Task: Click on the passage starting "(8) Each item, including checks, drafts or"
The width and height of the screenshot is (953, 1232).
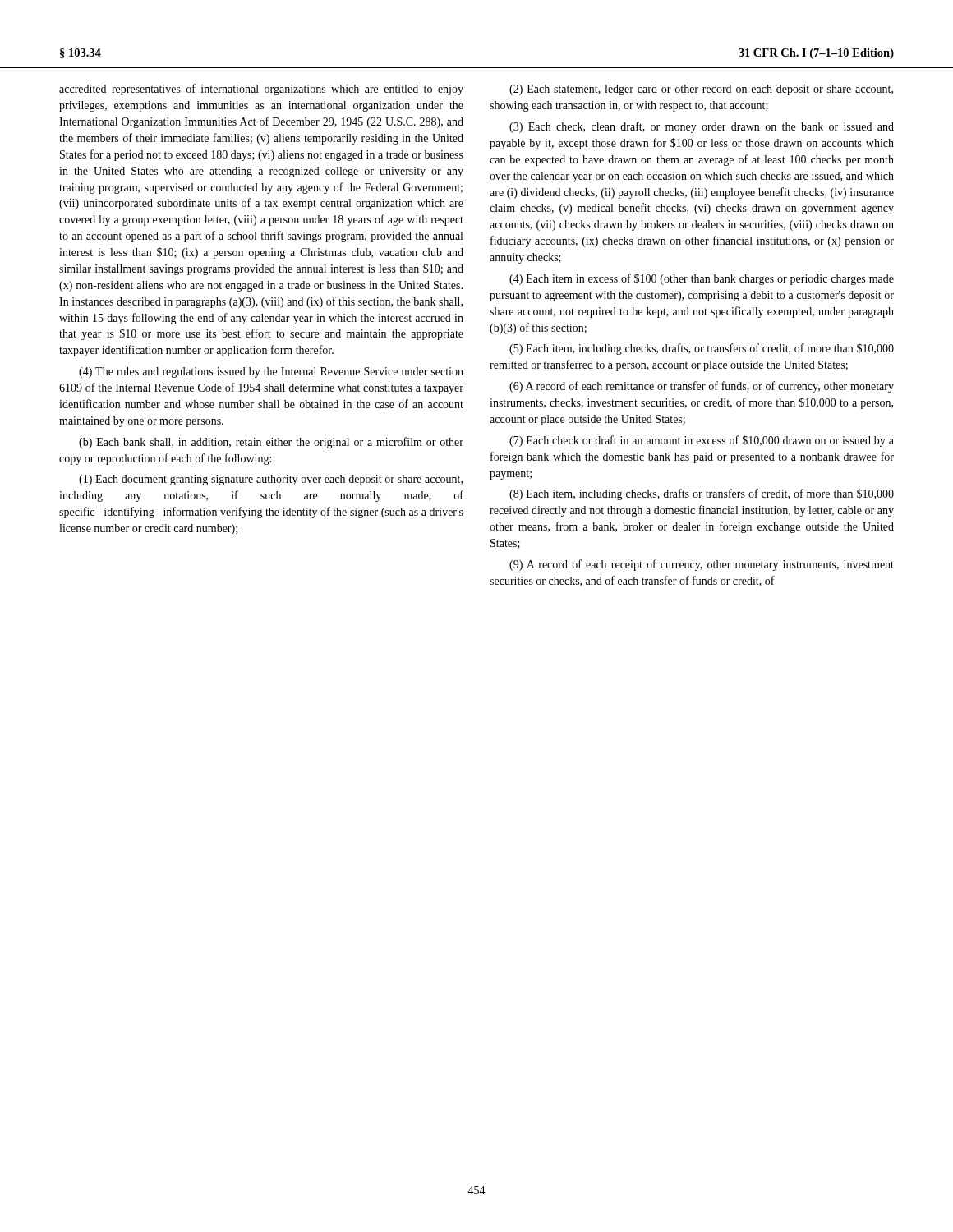Action: click(x=692, y=519)
